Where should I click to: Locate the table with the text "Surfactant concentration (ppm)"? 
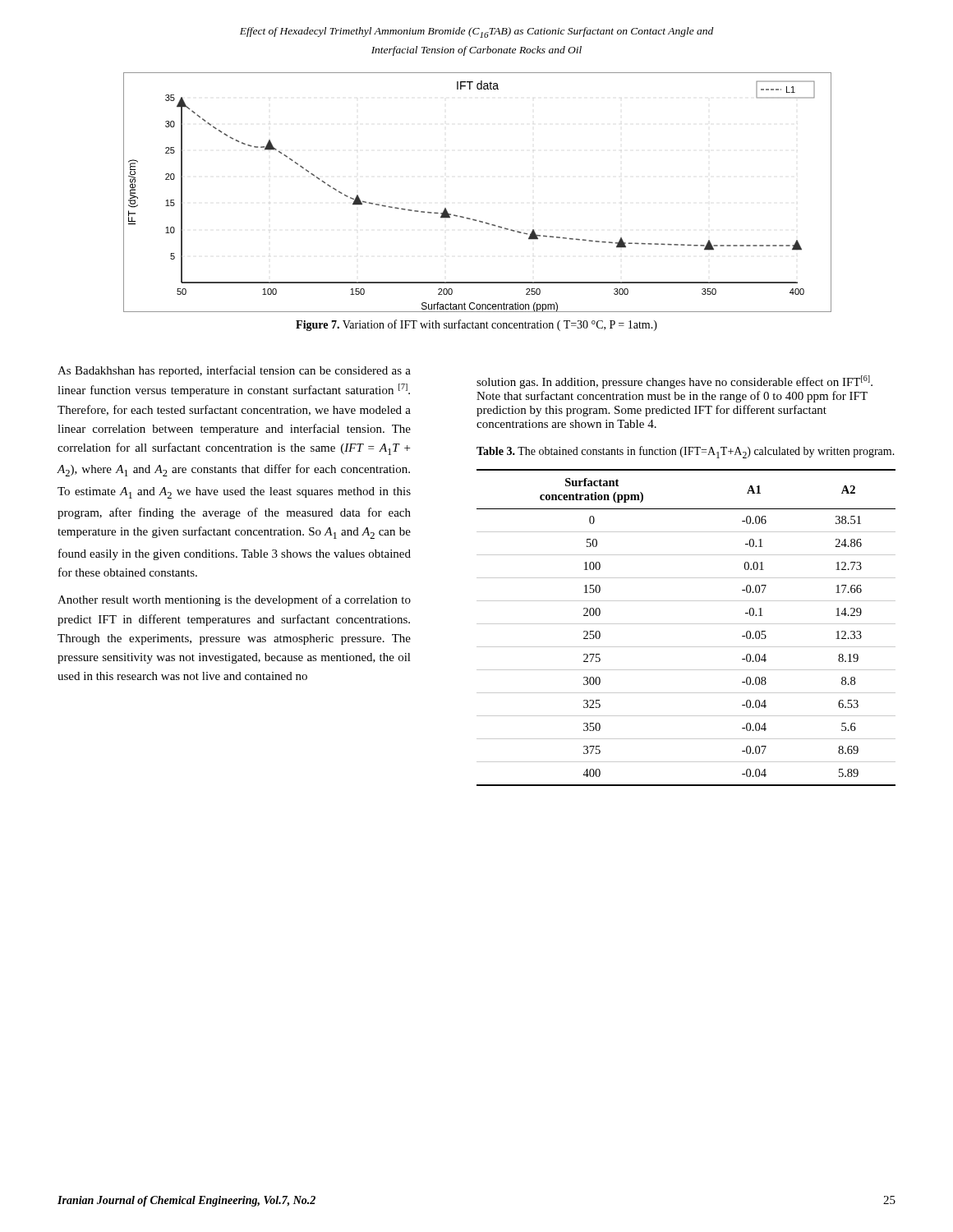tap(686, 628)
